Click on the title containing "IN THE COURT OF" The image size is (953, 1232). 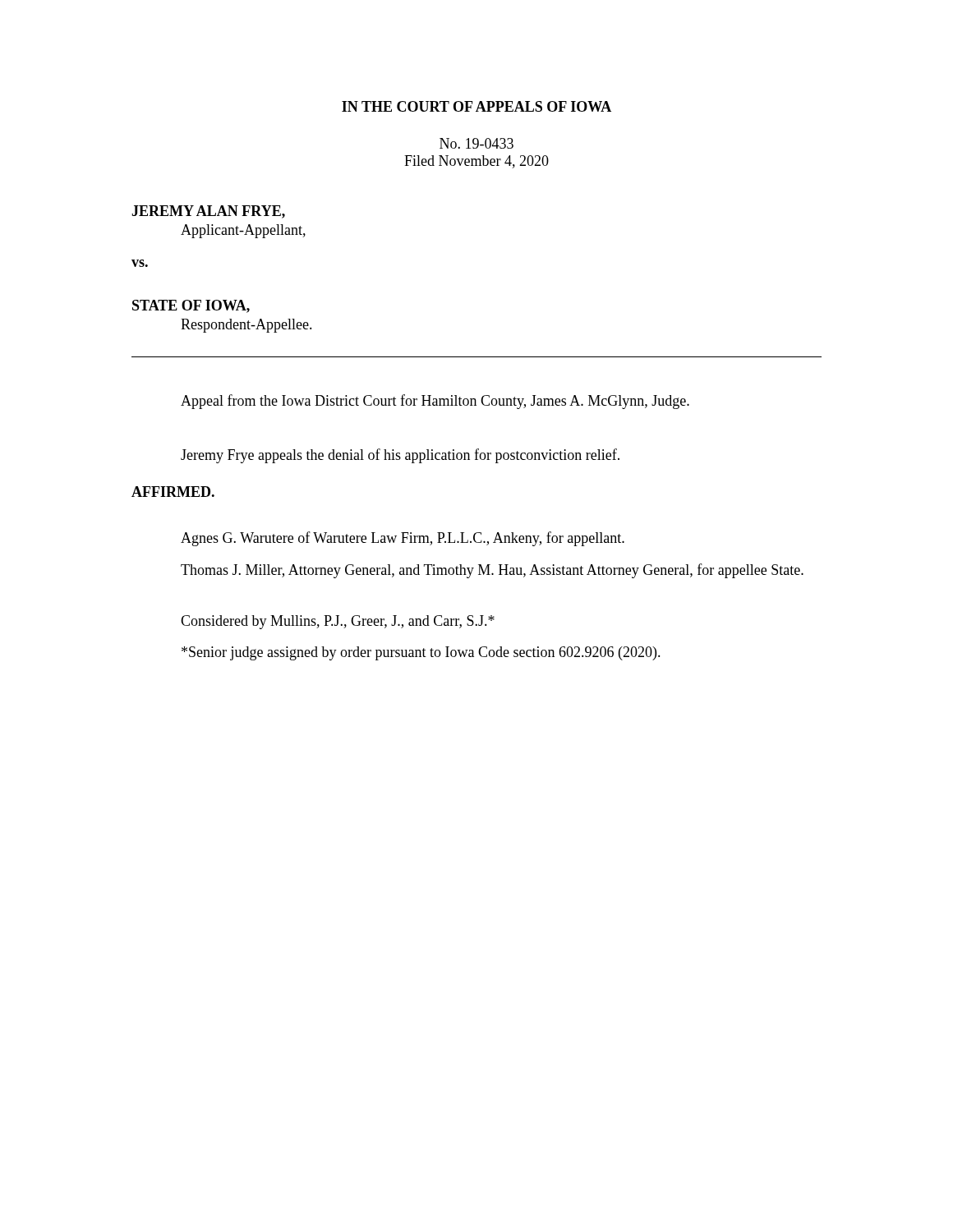(476, 107)
